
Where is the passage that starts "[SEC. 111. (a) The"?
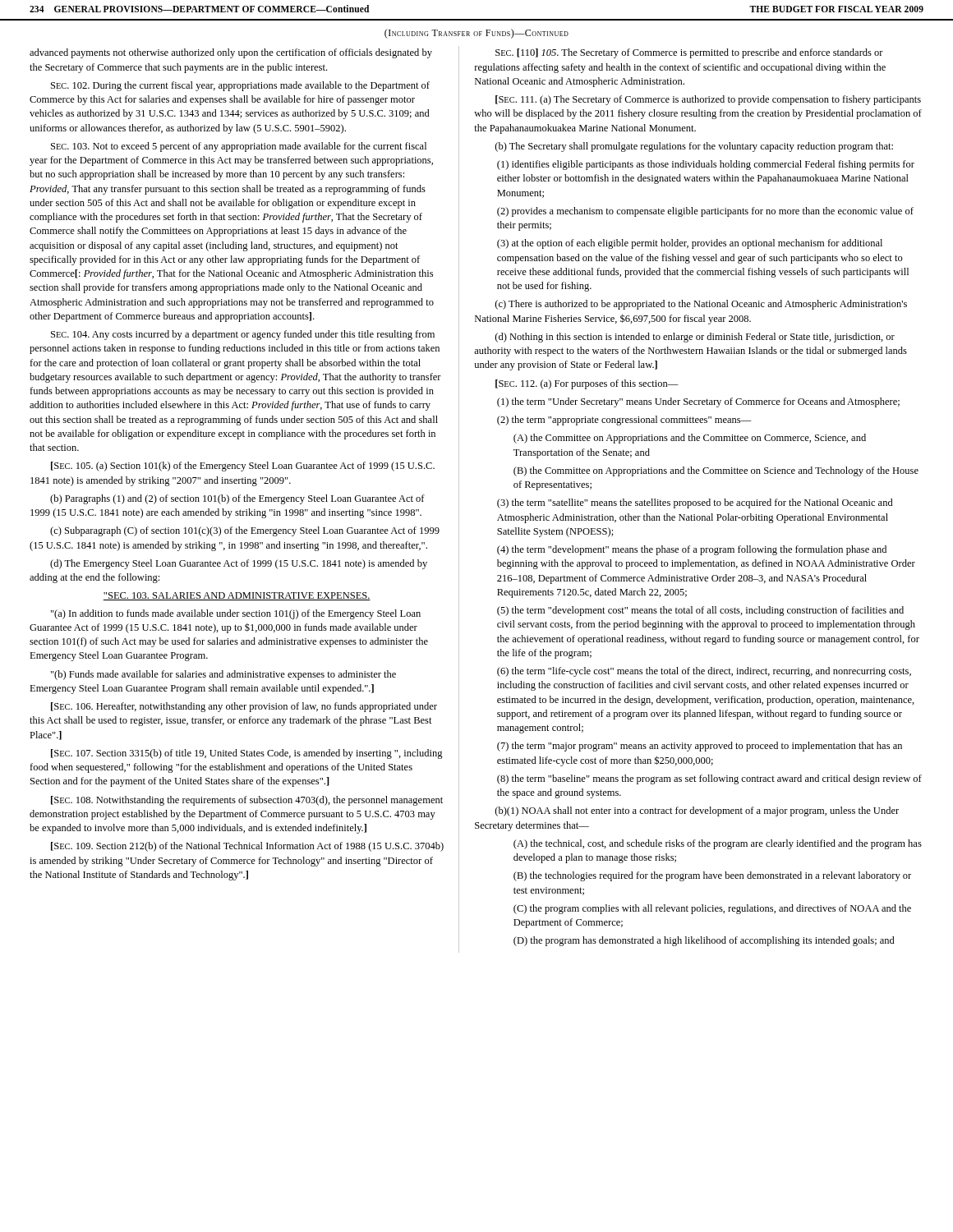[x=699, y=233]
